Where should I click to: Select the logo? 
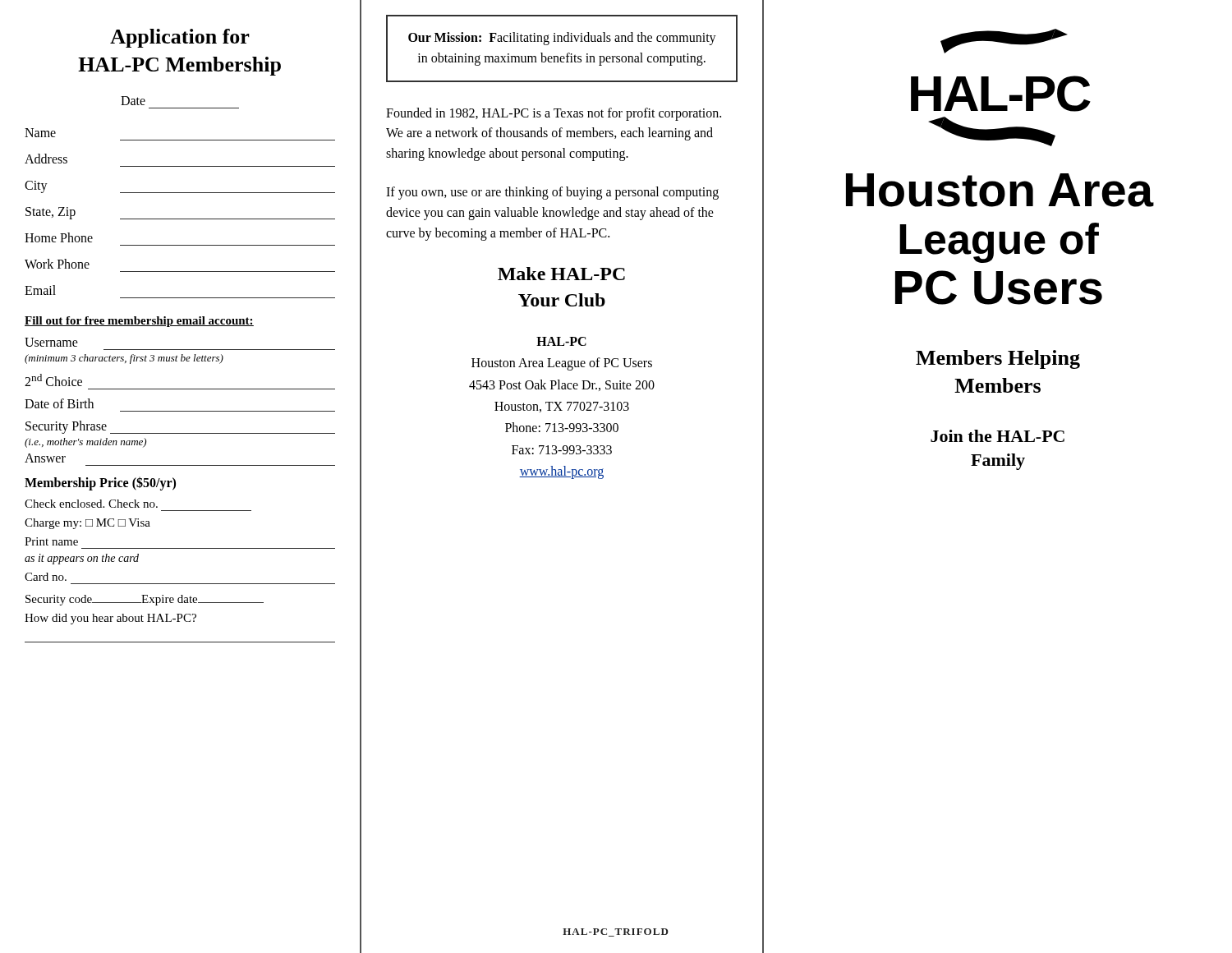tap(998, 90)
